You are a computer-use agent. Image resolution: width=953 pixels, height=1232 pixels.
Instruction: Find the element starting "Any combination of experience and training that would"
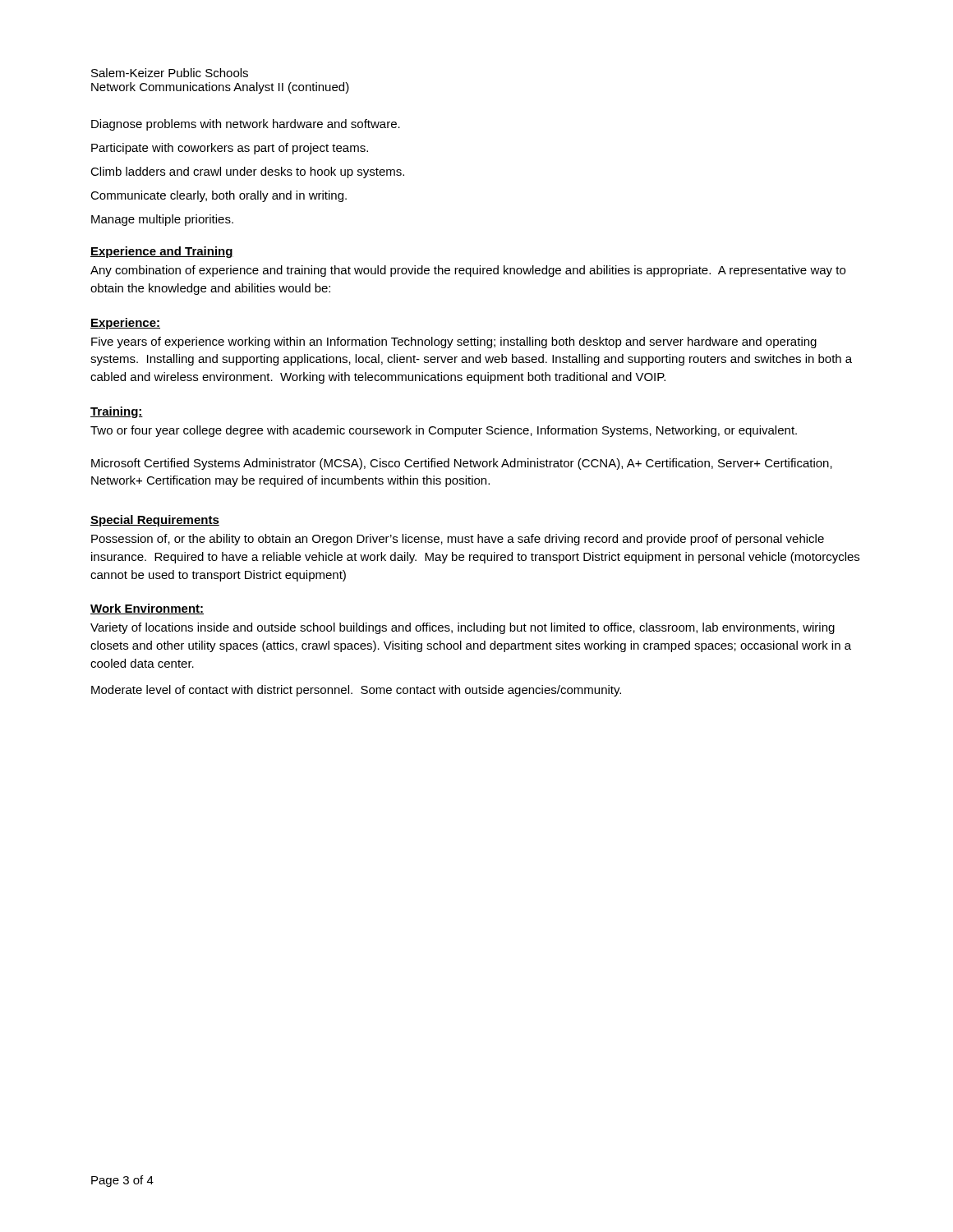468,279
